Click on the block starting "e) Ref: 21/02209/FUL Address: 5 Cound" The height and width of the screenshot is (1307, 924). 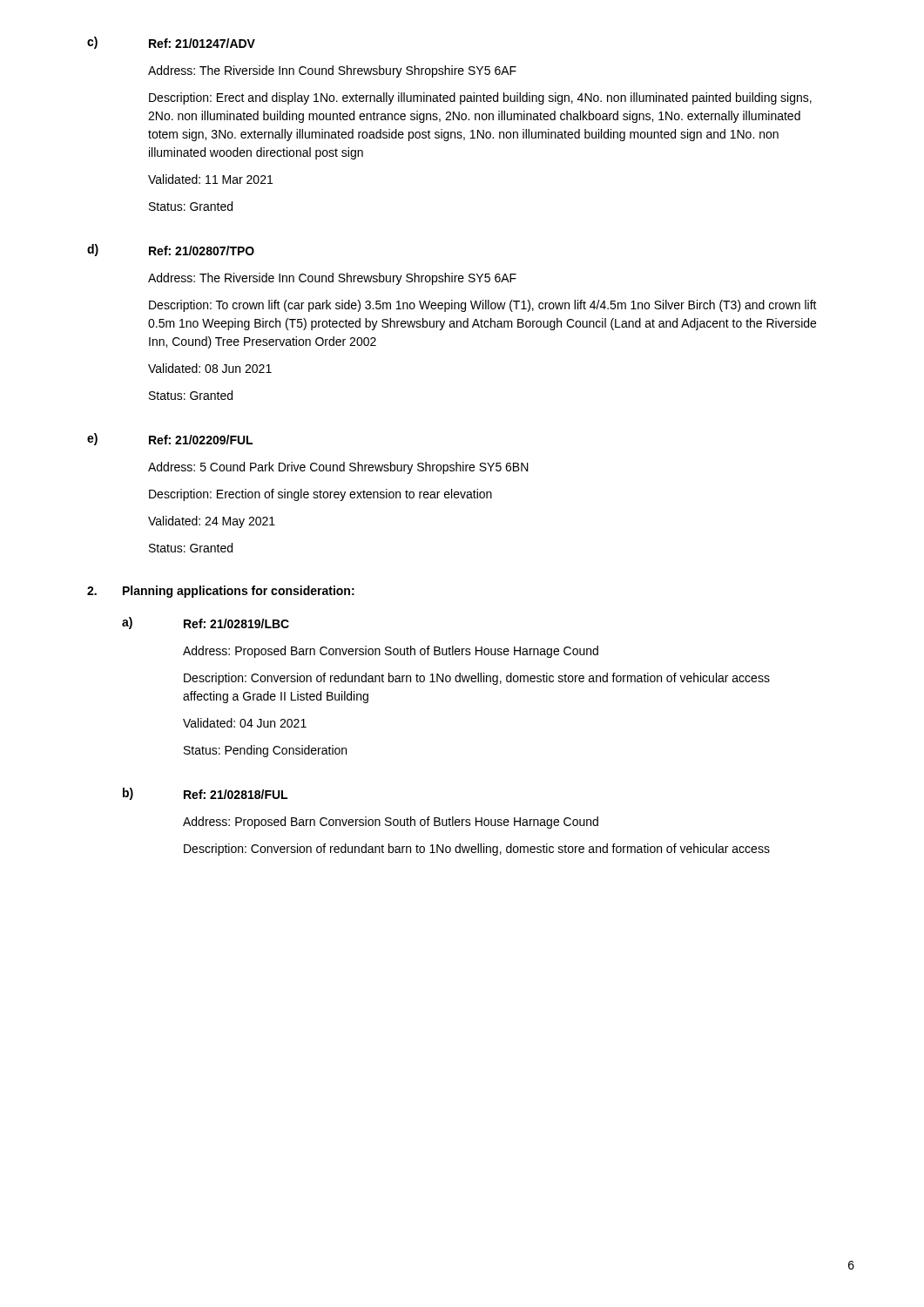pyautogui.click(x=453, y=499)
